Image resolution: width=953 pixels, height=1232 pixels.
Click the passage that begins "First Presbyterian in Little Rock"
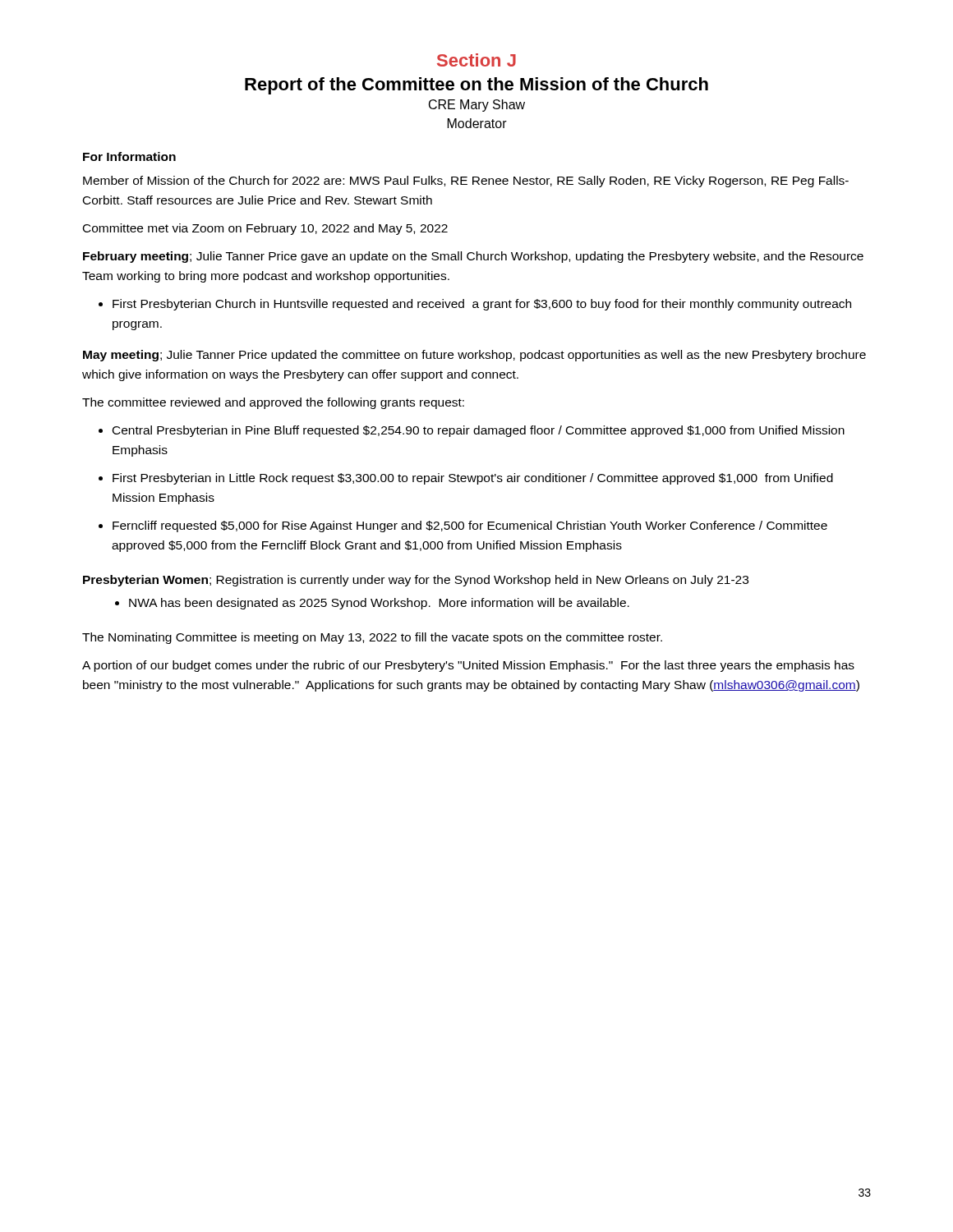point(472,488)
